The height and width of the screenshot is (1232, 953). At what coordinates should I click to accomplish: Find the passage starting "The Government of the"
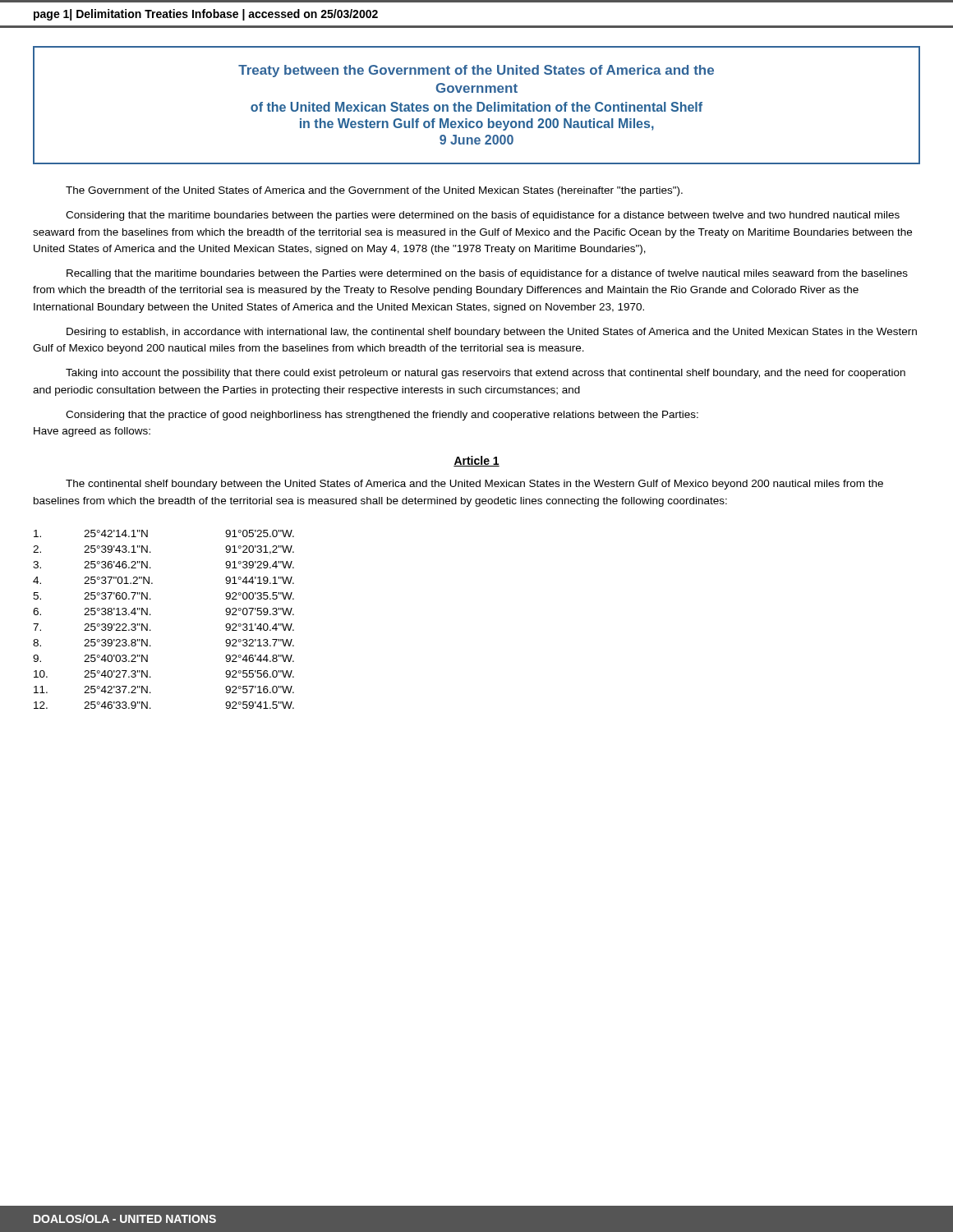click(375, 190)
